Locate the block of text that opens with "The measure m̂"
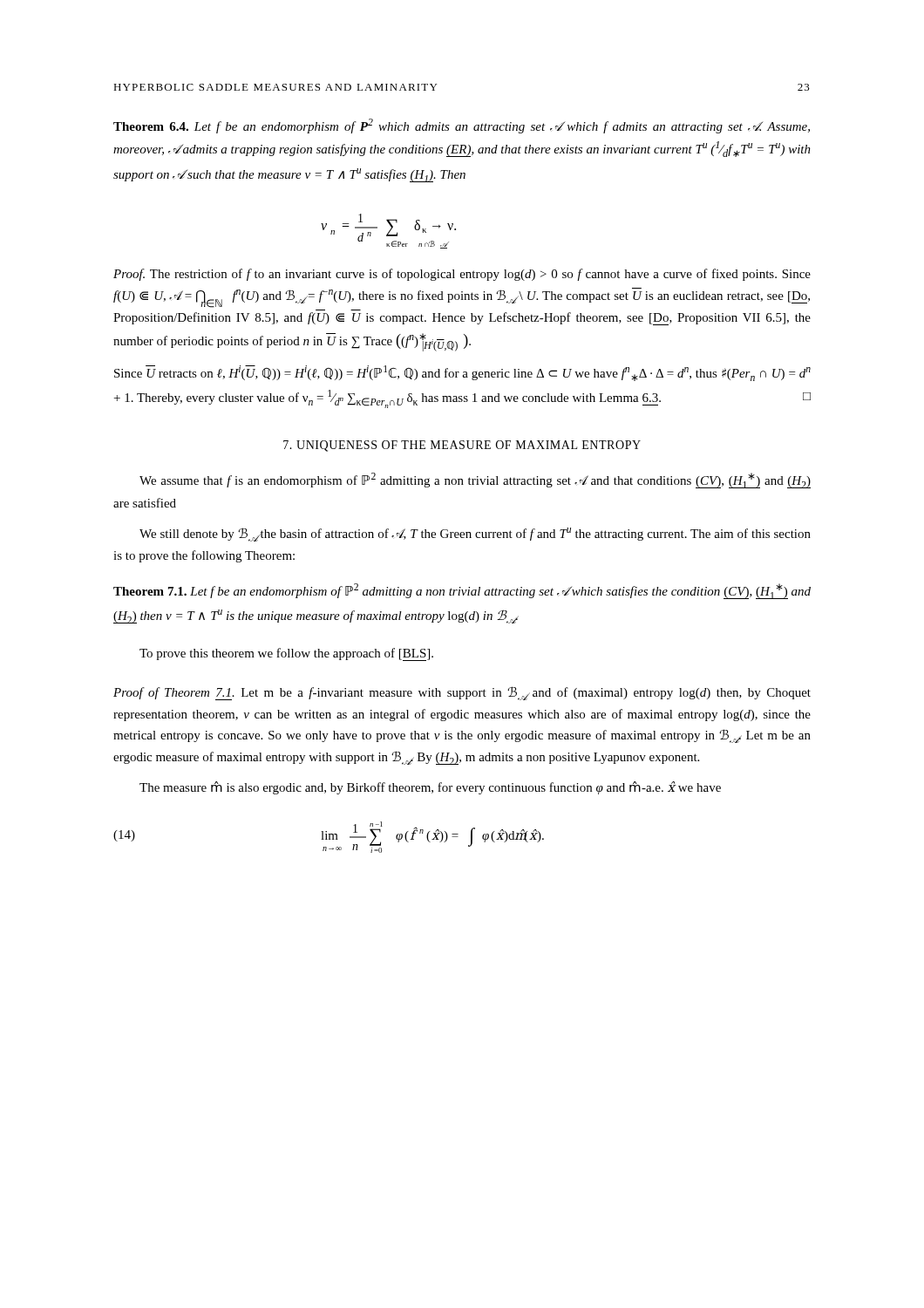Screen dimensions: 1308x924 click(430, 788)
